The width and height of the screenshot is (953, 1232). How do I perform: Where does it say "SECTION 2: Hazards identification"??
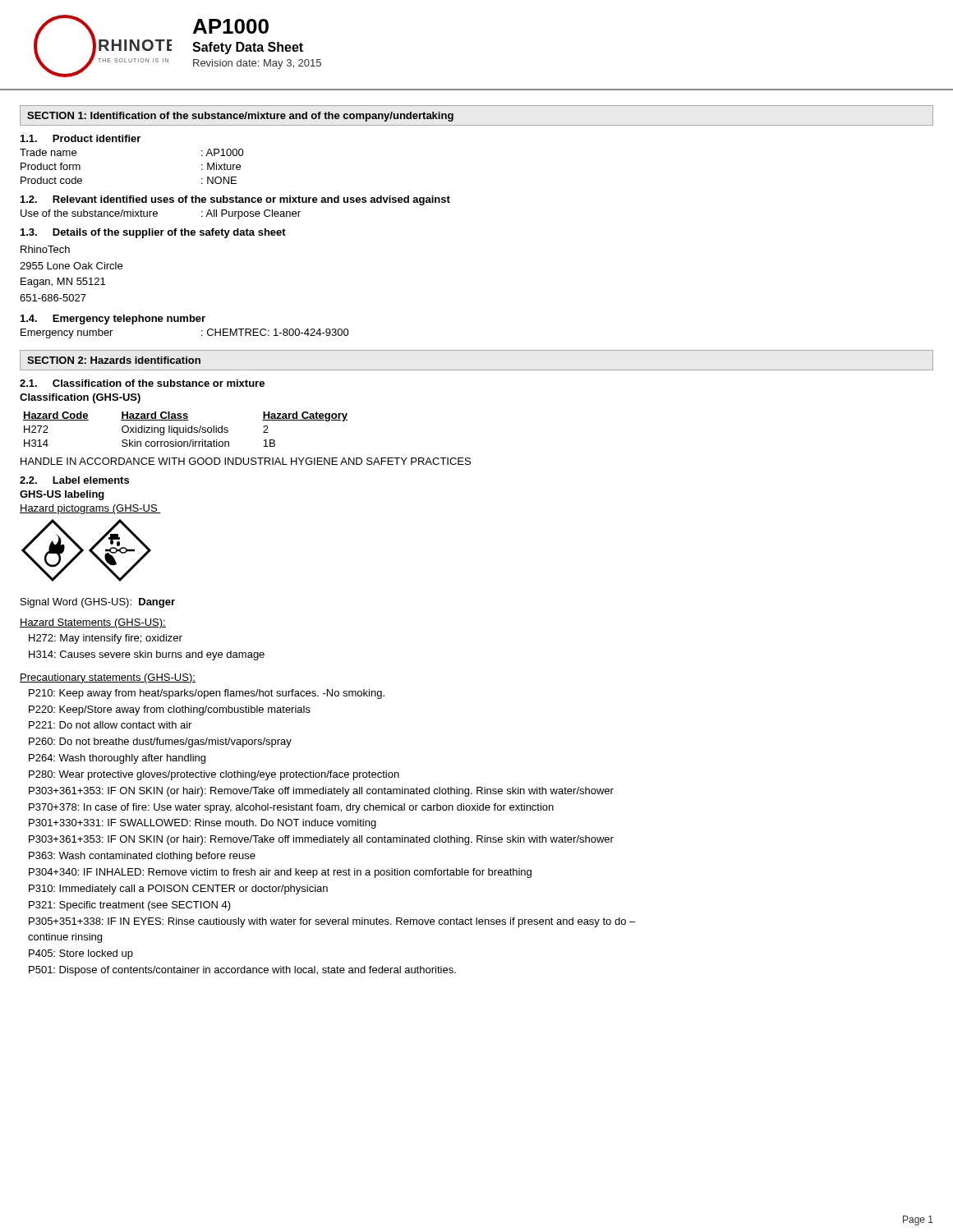click(114, 360)
